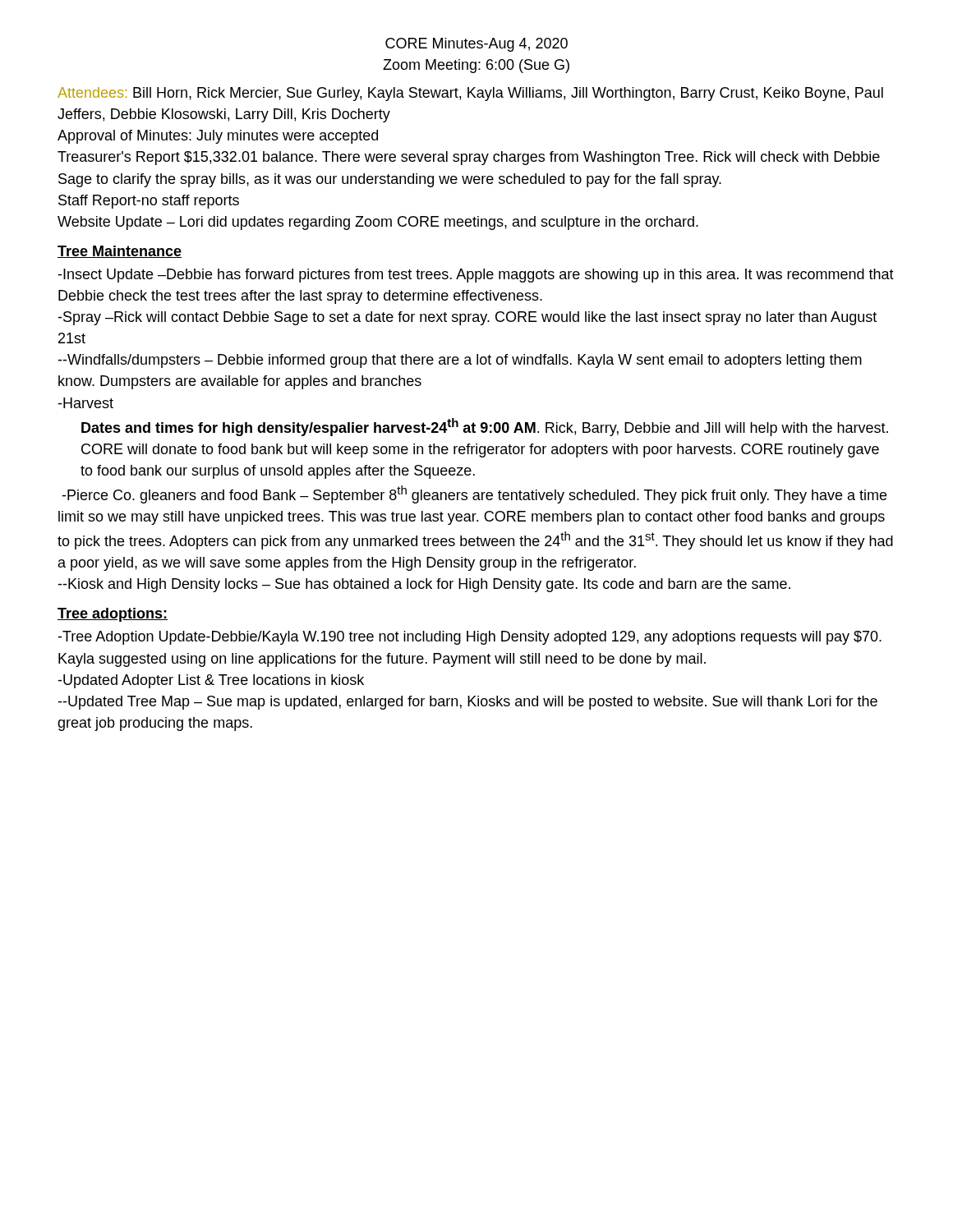Locate the text block that reads "Insect Update –Debbie has forward pictures from test"
This screenshot has height=1232, width=953.
(475, 285)
